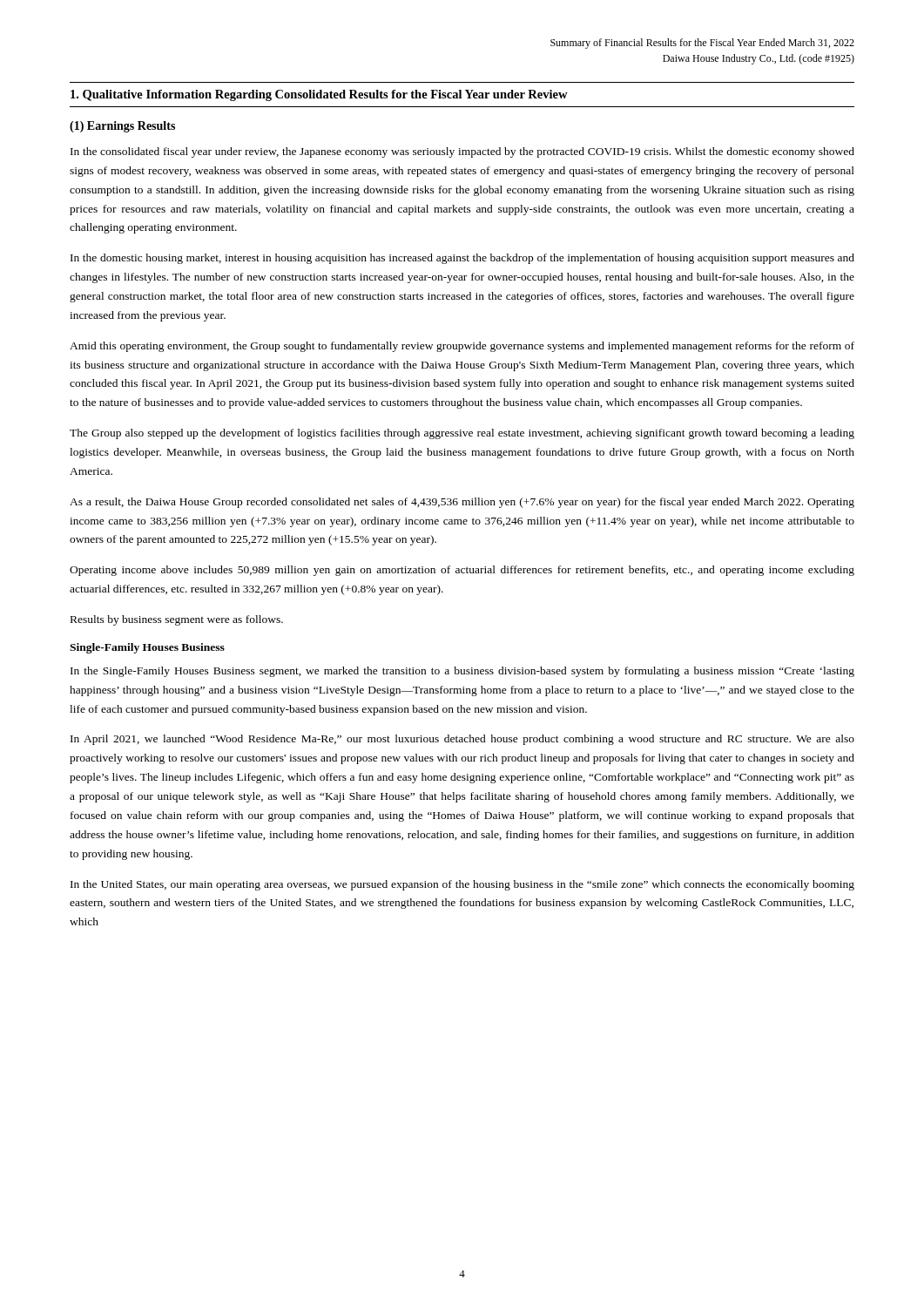This screenshot has height=1307, width=924.
Task: Locate the block of text that opens with "Amid this operating environment, the Group sought"
Action: click(462, 374)
